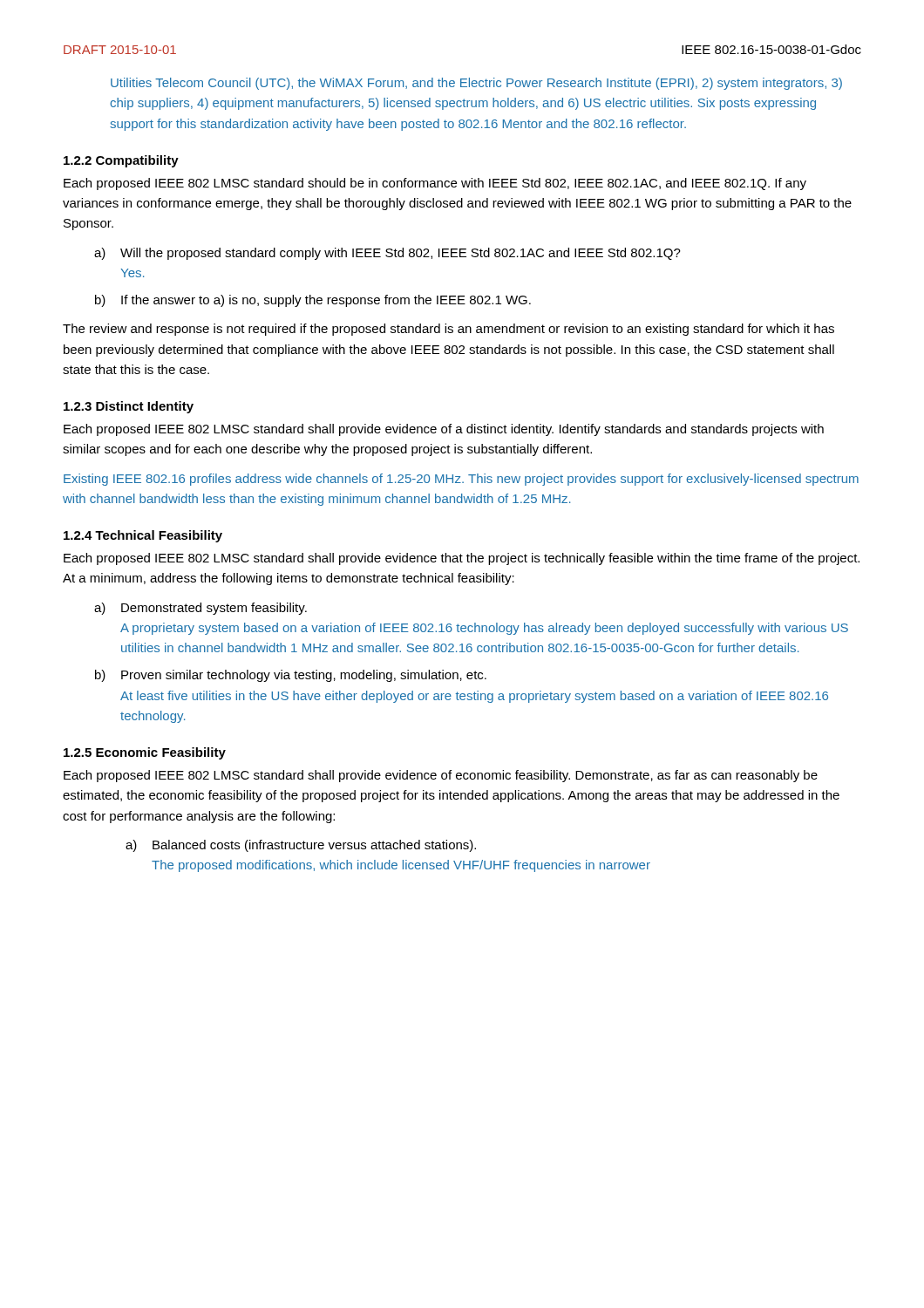The height and width of the screenshot is (1308, 924).
Task: Find "1.2.3 Distinct Identity" on this page
Action: pos(128,406)
